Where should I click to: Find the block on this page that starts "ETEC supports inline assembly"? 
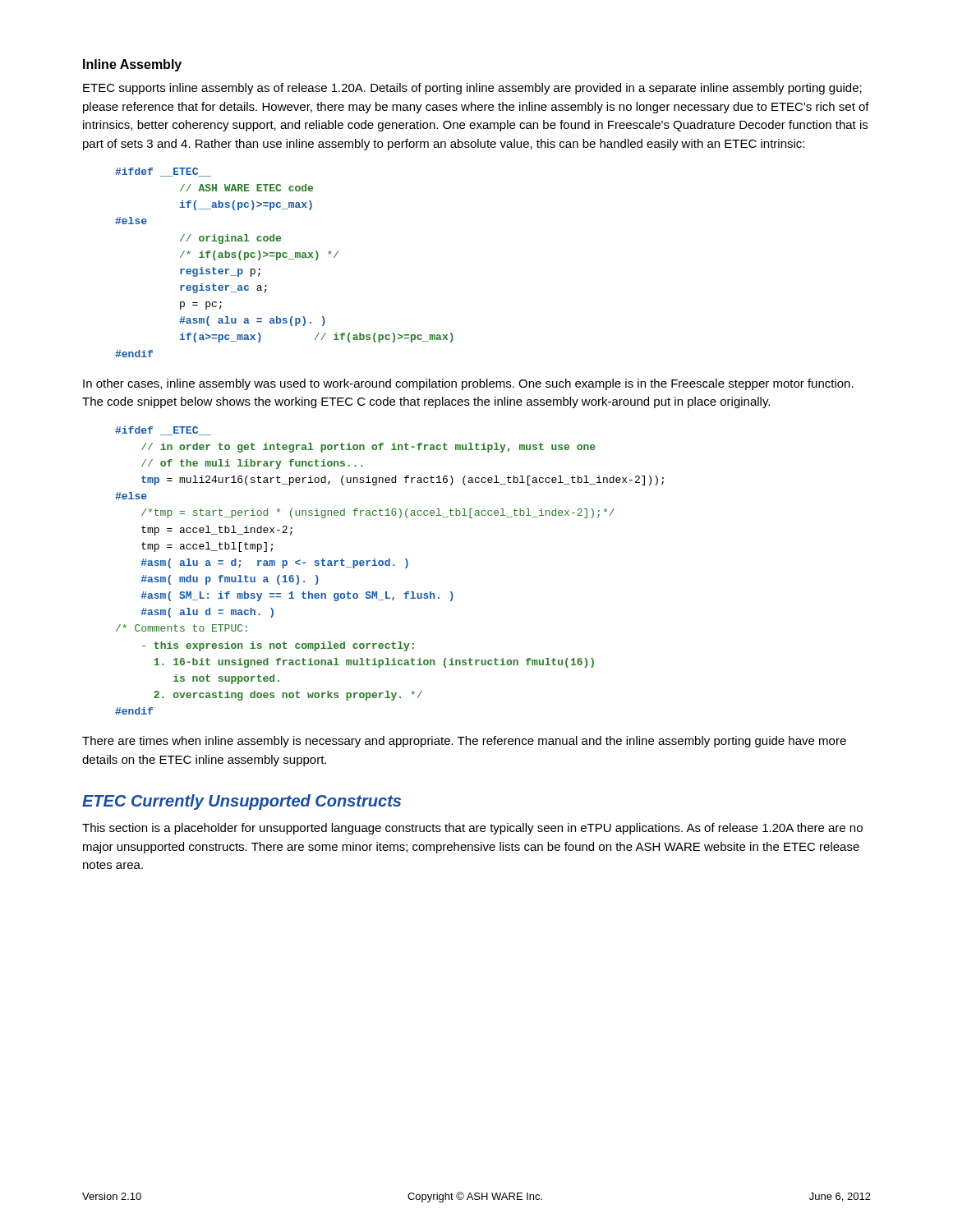tap(475, 115)
